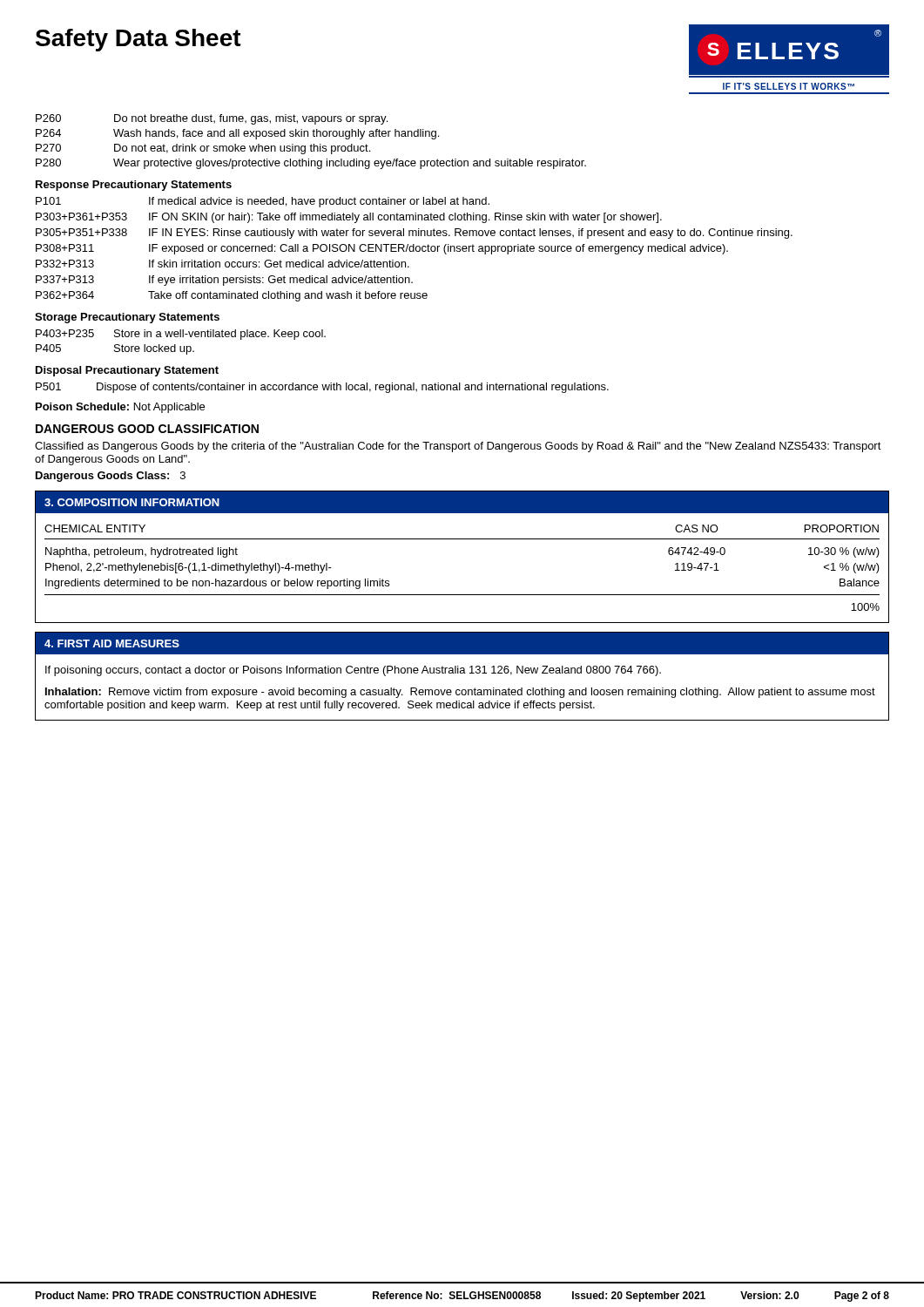Click on the passage starting "DANGEROUS GOOD CLASSIFICATION"
The width and height of the screenshot is (924, 1307).
(x=147, y=429)
